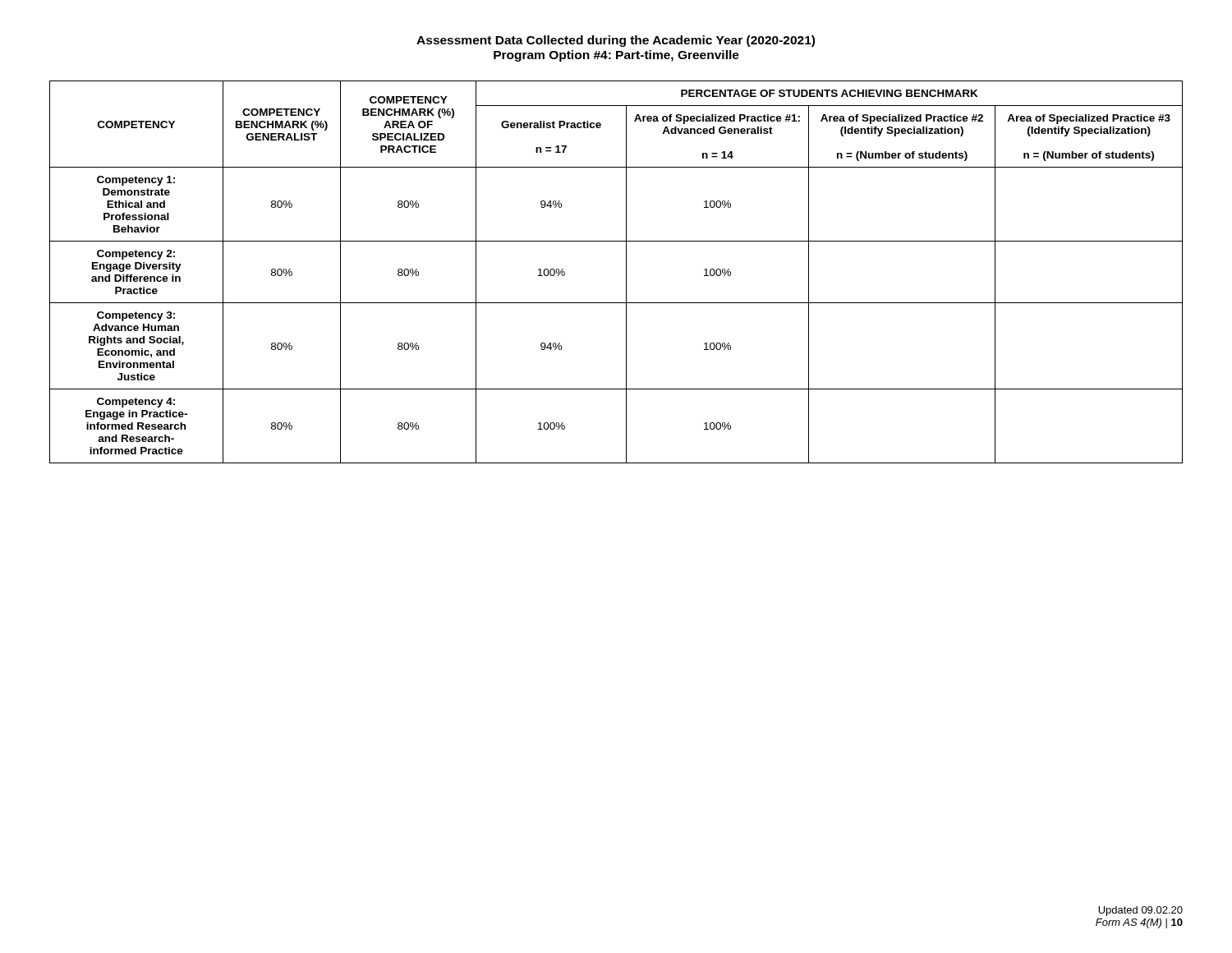Select the table that reads "Competency 3: Advance Human"
This screenshot has height=953, width=1232.
click(616, 272)
